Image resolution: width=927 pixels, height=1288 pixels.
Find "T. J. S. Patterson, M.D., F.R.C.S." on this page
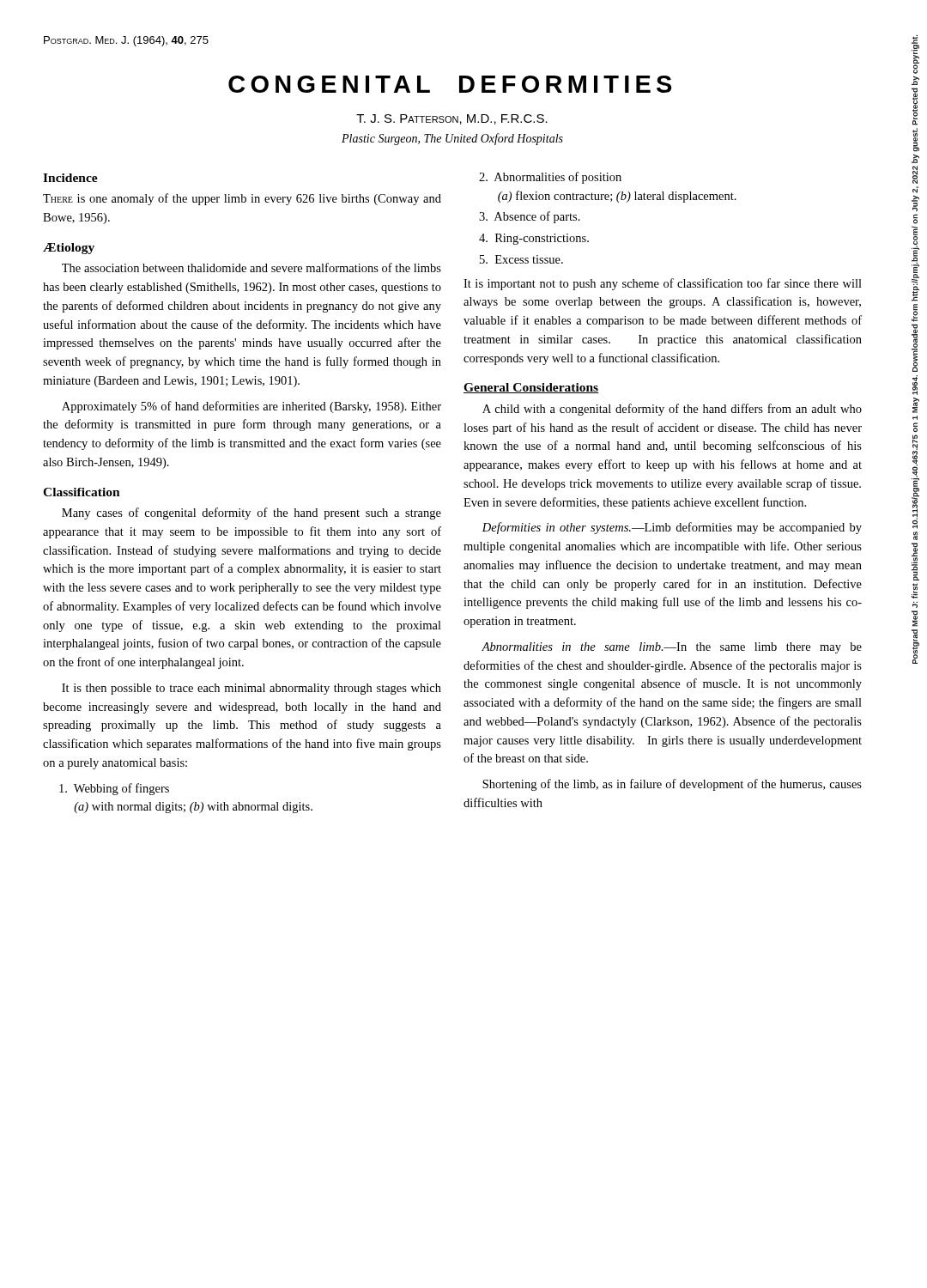452,118
